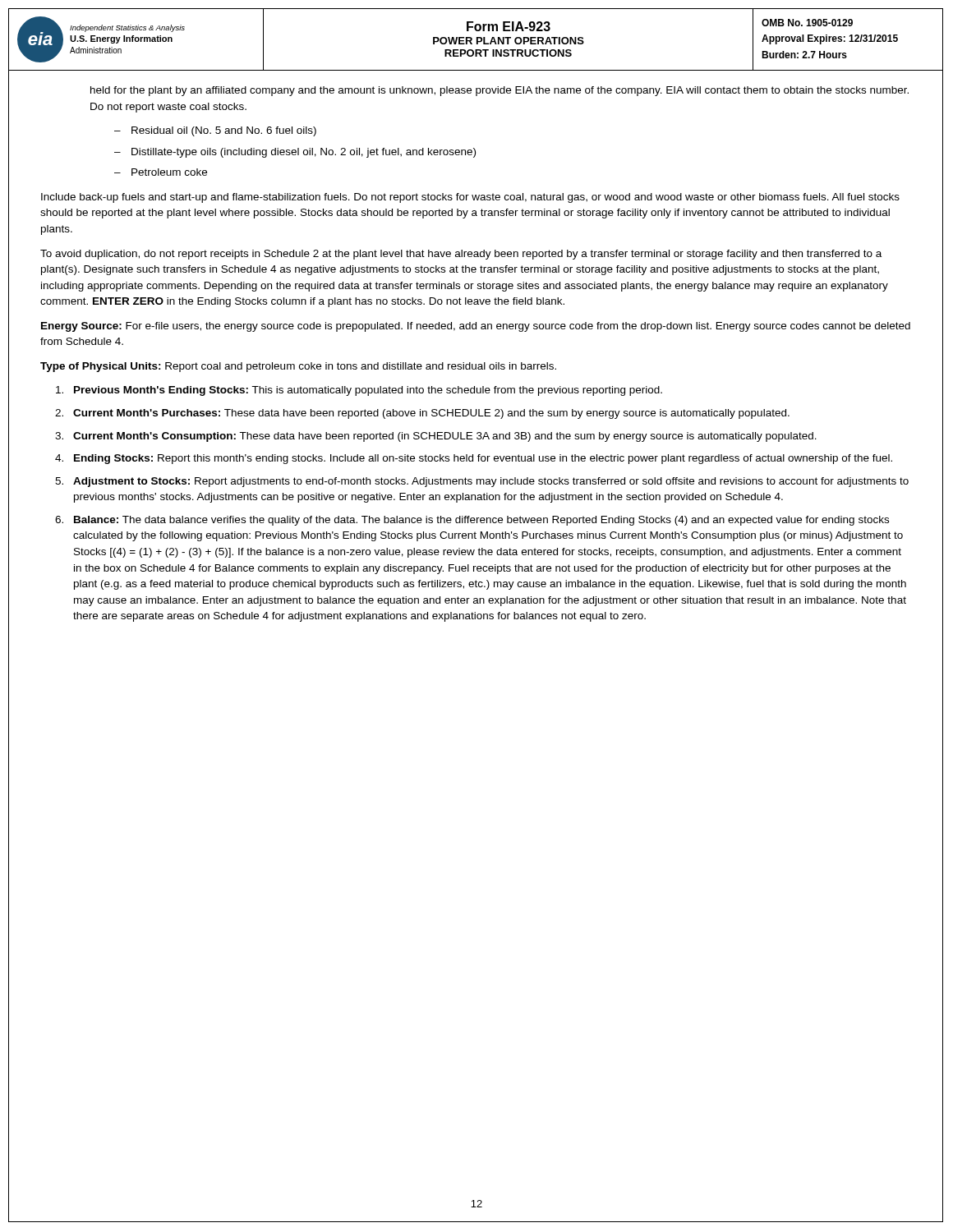Find the list item that says "6. Balance: The data"
Image resolution: width=953 pixels, height=1232 pixels.
[483, 568]
